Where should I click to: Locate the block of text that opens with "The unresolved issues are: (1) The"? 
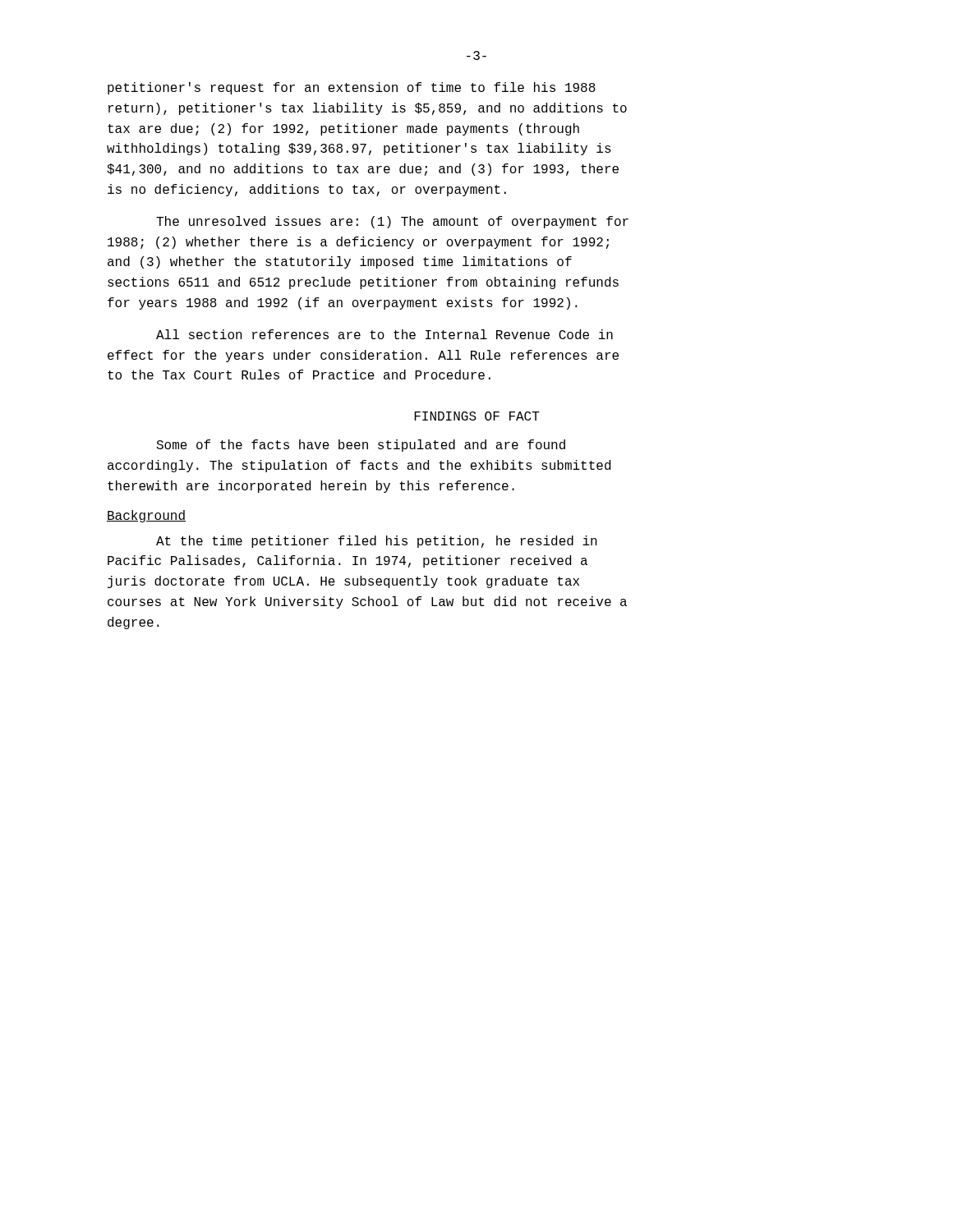pyautogui.click(x=368, y=263)
